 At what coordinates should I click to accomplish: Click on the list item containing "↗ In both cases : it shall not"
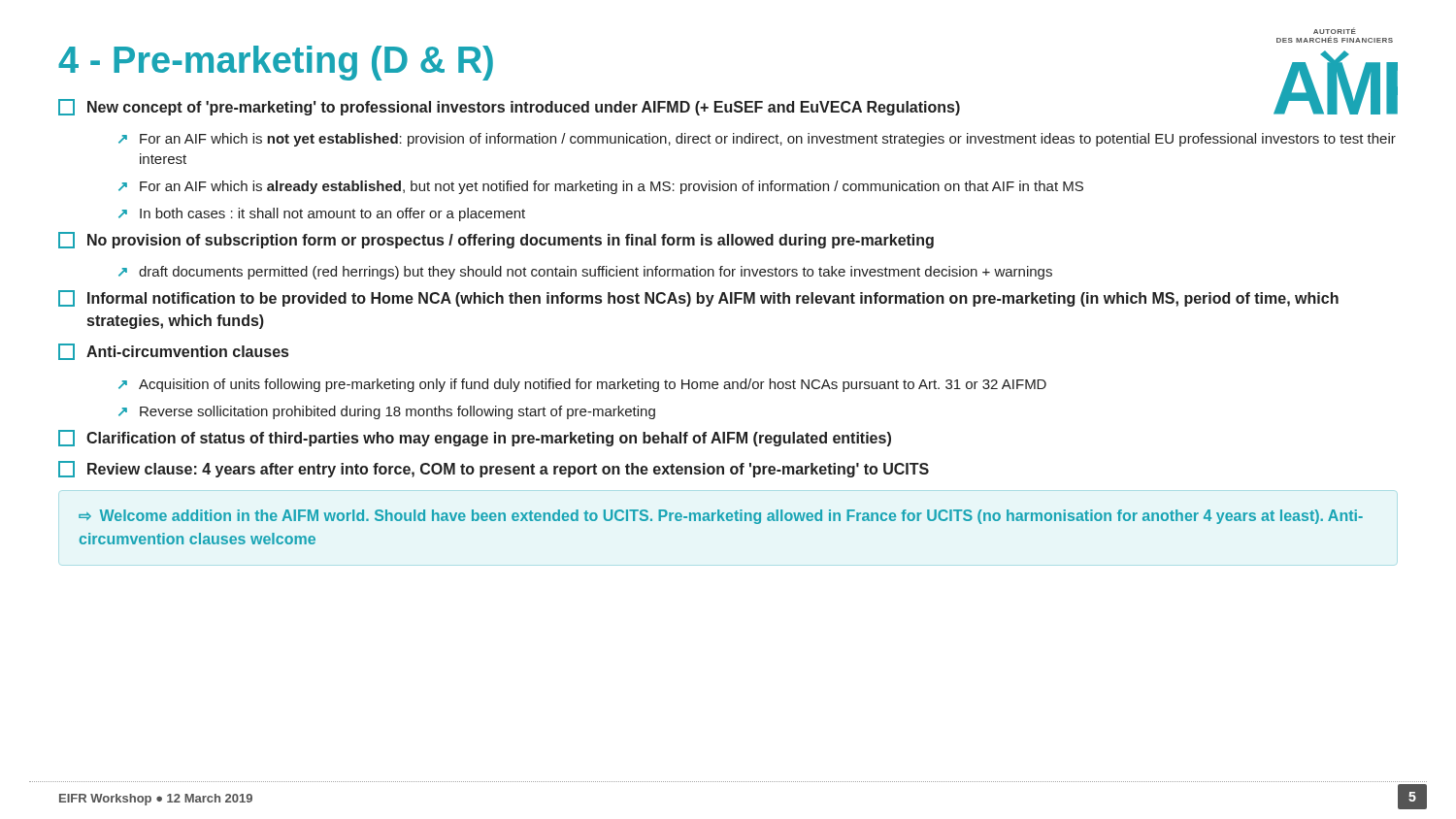322,214
